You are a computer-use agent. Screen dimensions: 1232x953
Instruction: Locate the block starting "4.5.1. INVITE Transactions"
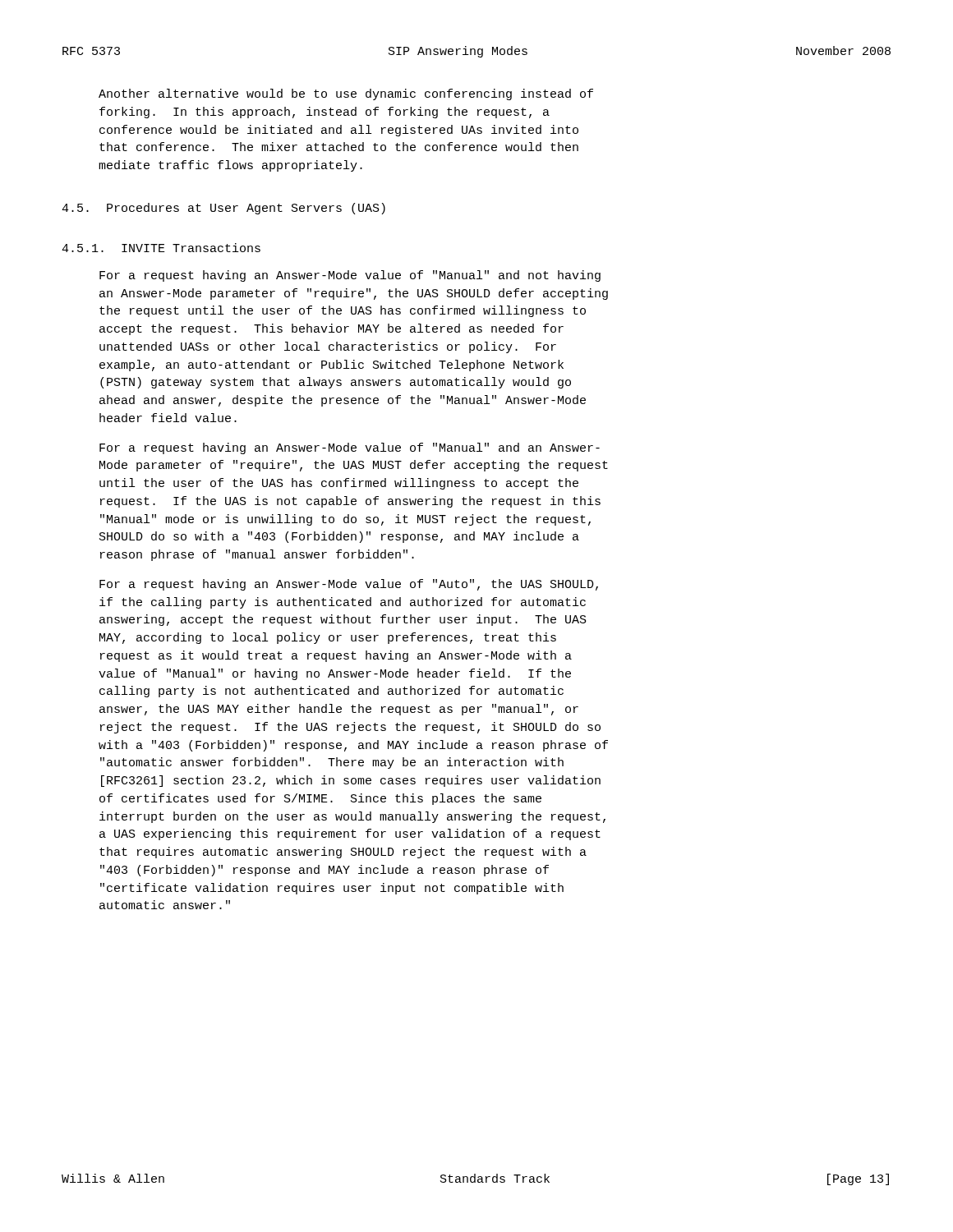161,249
